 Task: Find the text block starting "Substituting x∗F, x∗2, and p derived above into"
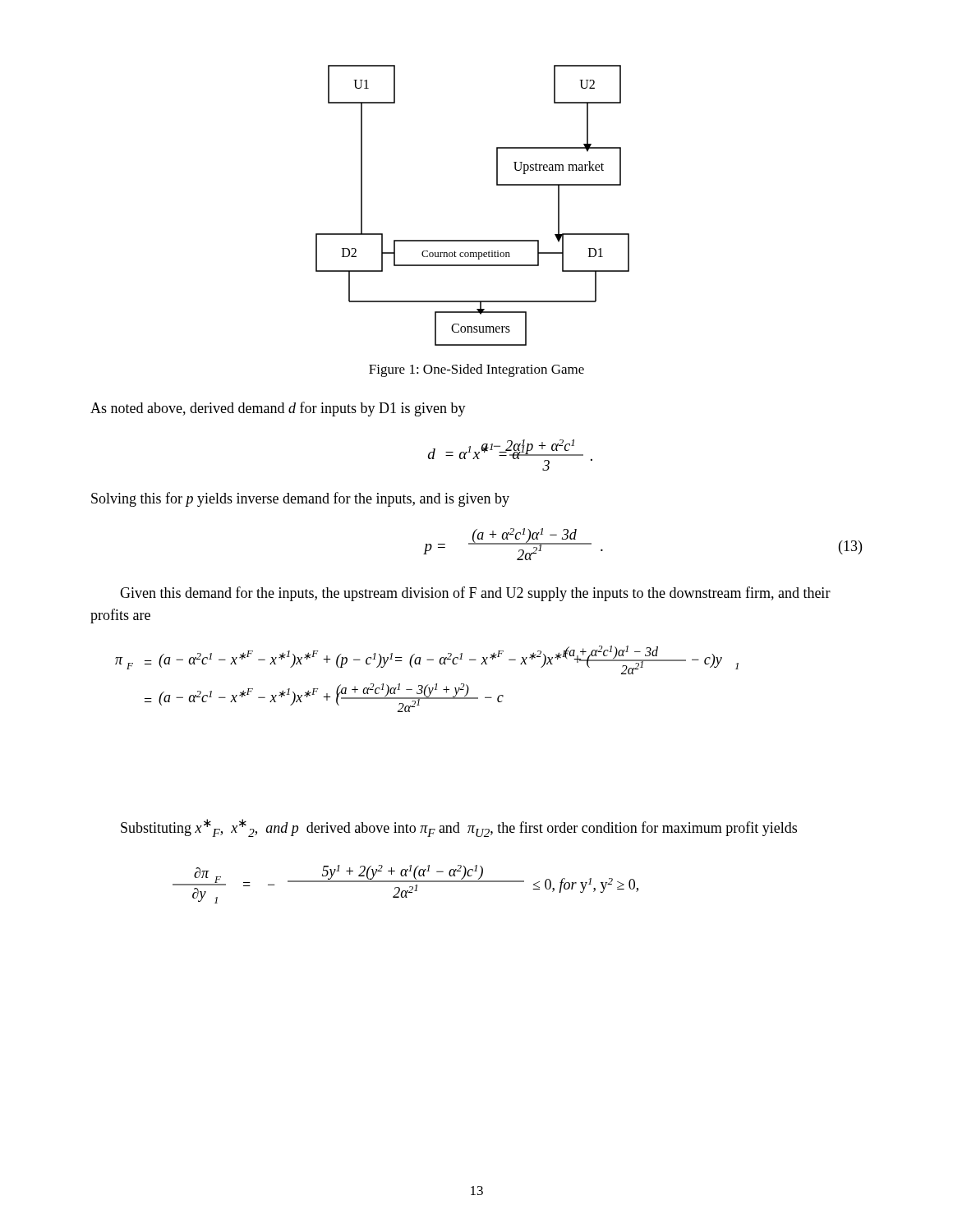(459, 828)
